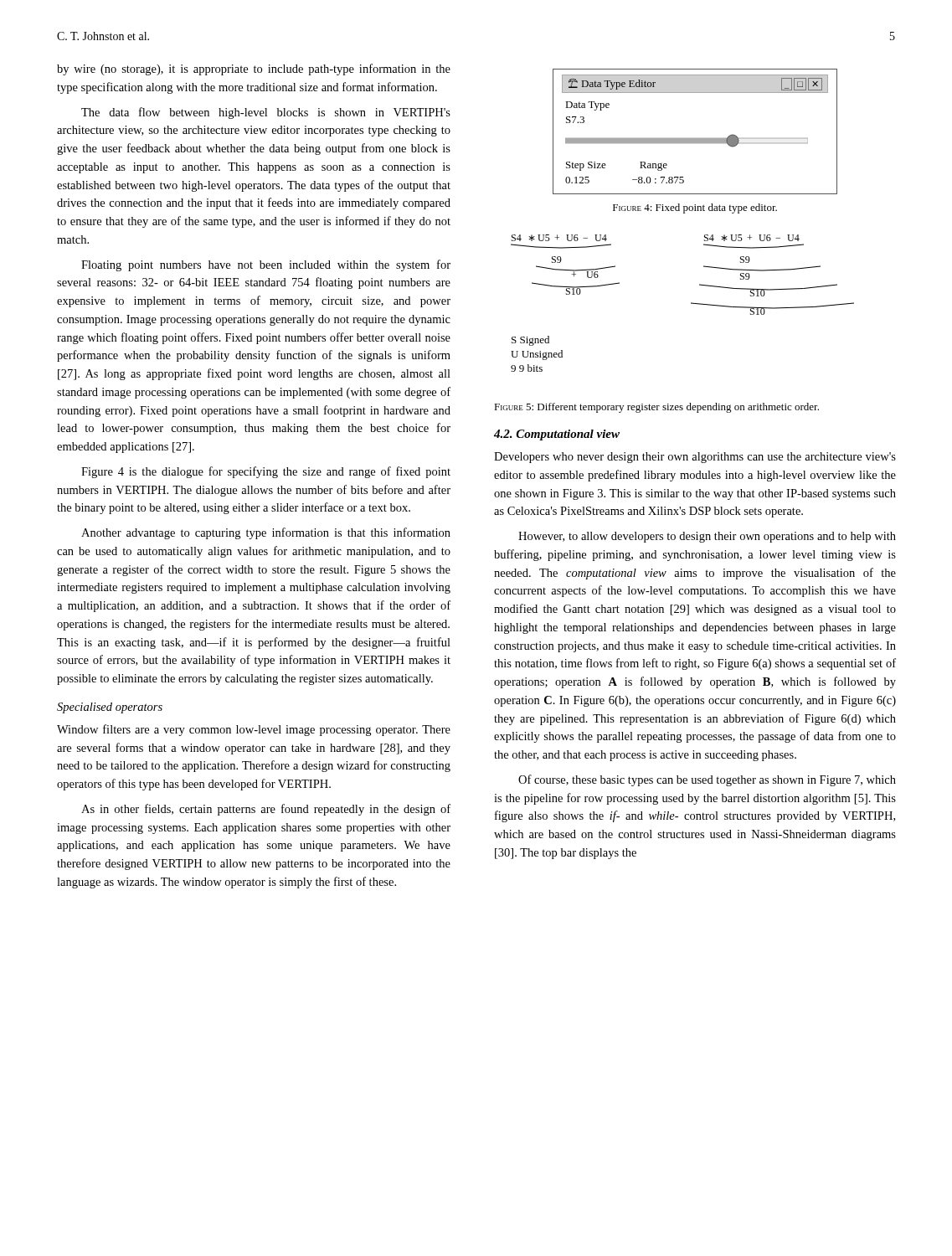This screenshot has width=952, height=1256.
Task: Point to the passage starting "4.2. Computational view"
Action: [x=557, y=434]
